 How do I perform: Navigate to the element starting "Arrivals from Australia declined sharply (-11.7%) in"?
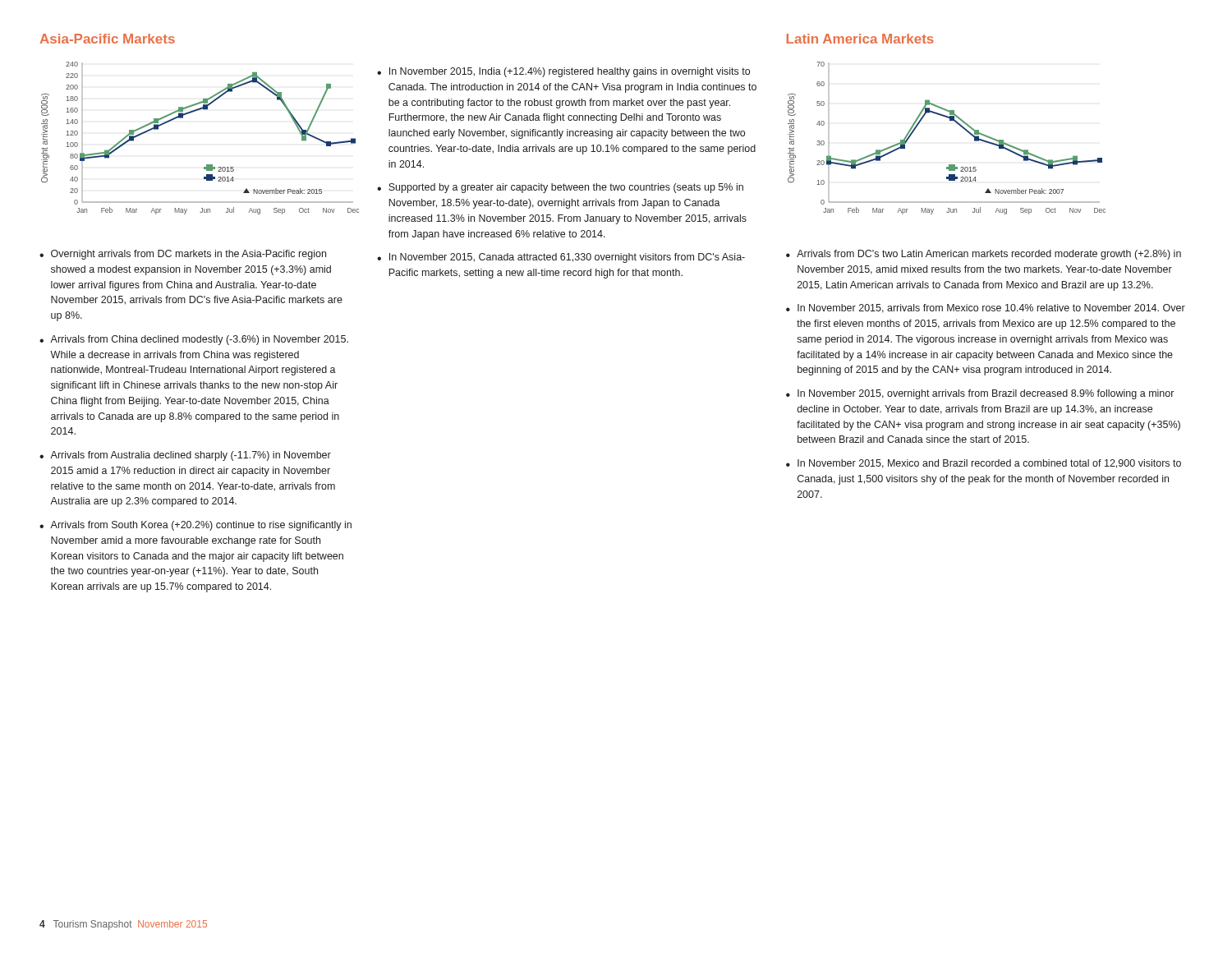tap(193, 478)
